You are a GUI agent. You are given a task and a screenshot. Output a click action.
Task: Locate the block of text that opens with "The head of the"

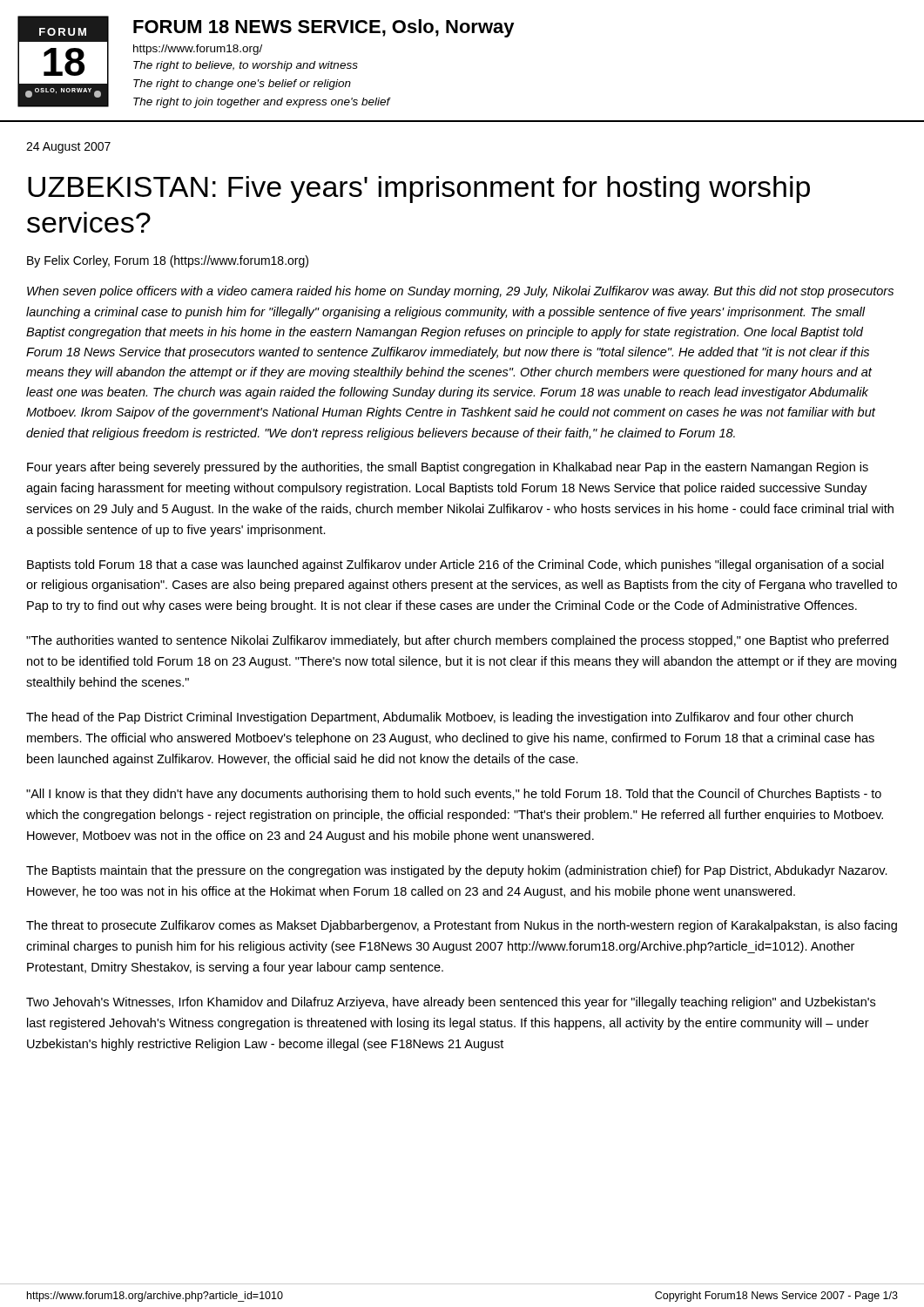coord(450,738)
